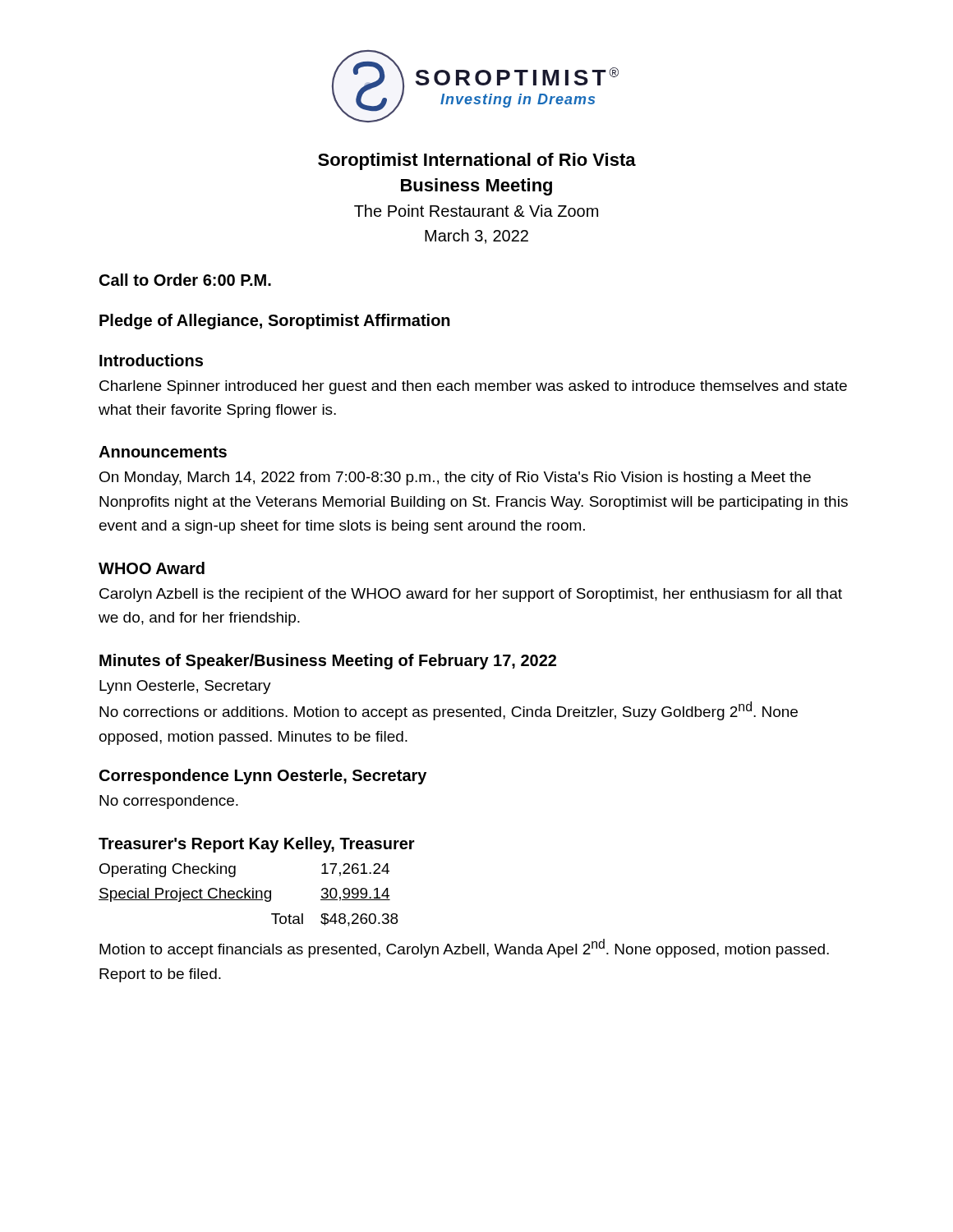This screenshot has width=953, height=1232.
Task: Select the text block that says "Lynn Oesterle, Secretary No corrections or additions."
Action: click(x=449, y=711)
